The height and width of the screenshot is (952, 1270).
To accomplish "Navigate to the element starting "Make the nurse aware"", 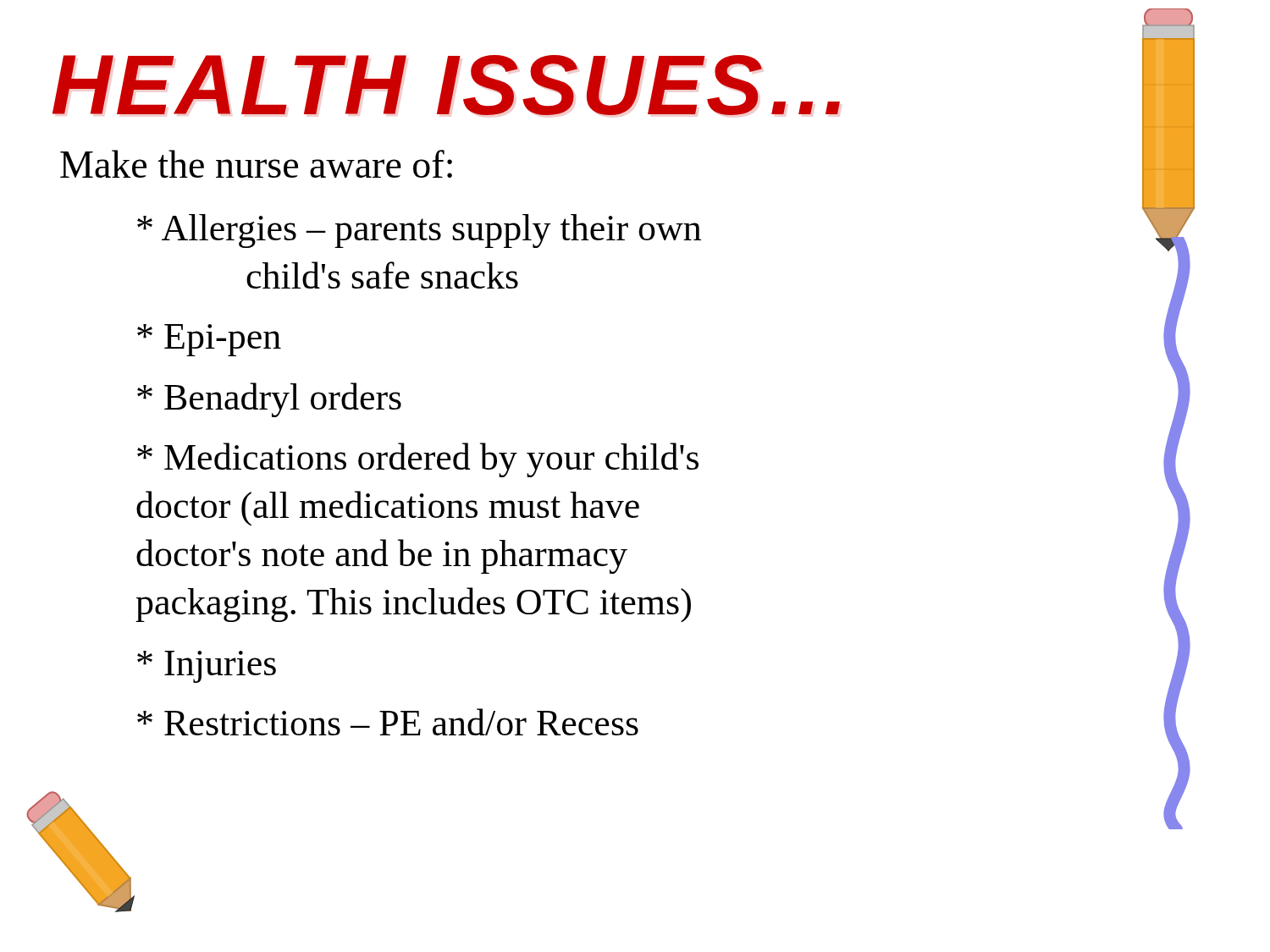I will pyautogui.click(x=257, y=165).
